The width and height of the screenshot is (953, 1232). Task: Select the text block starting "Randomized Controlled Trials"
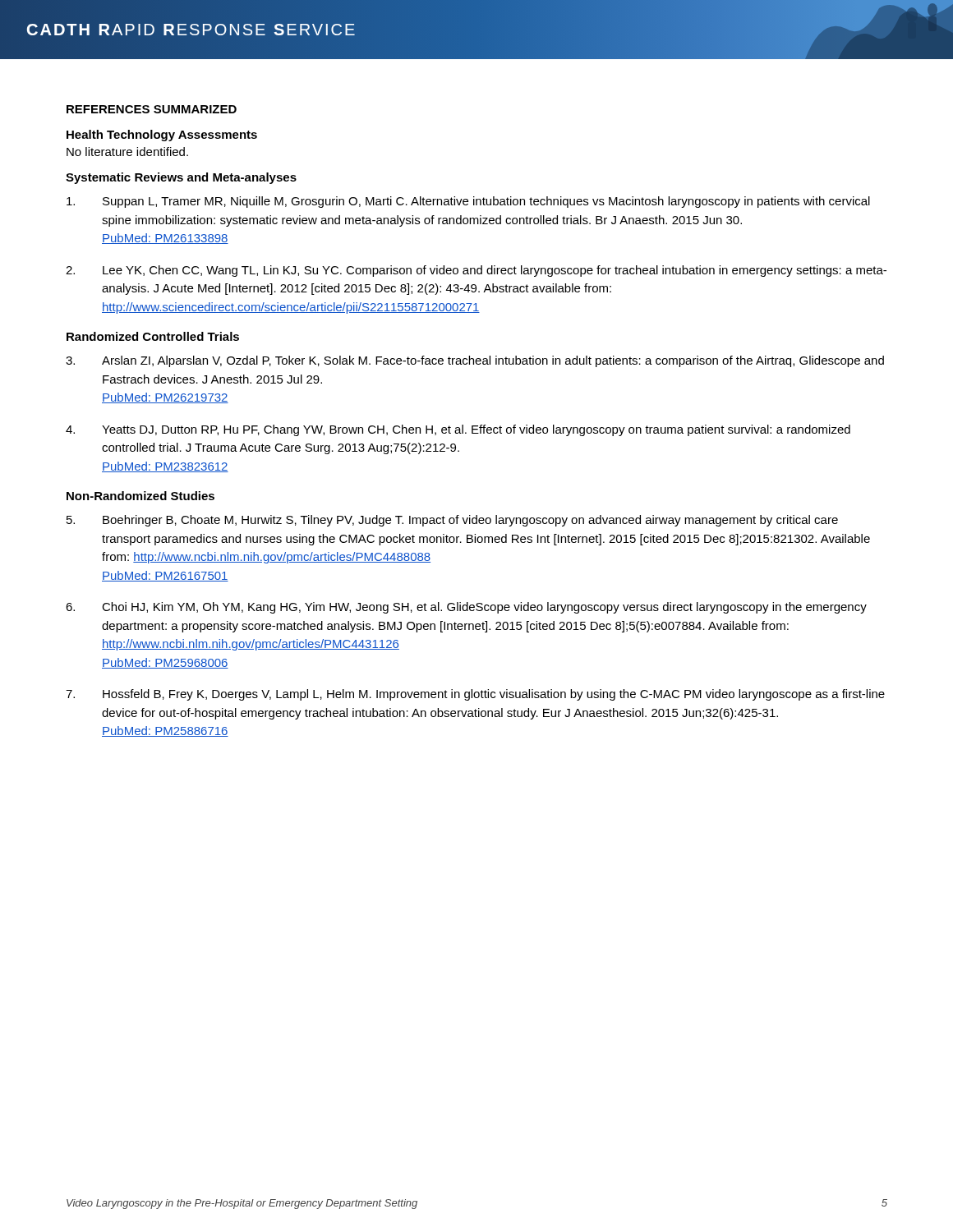click(153, 336)
